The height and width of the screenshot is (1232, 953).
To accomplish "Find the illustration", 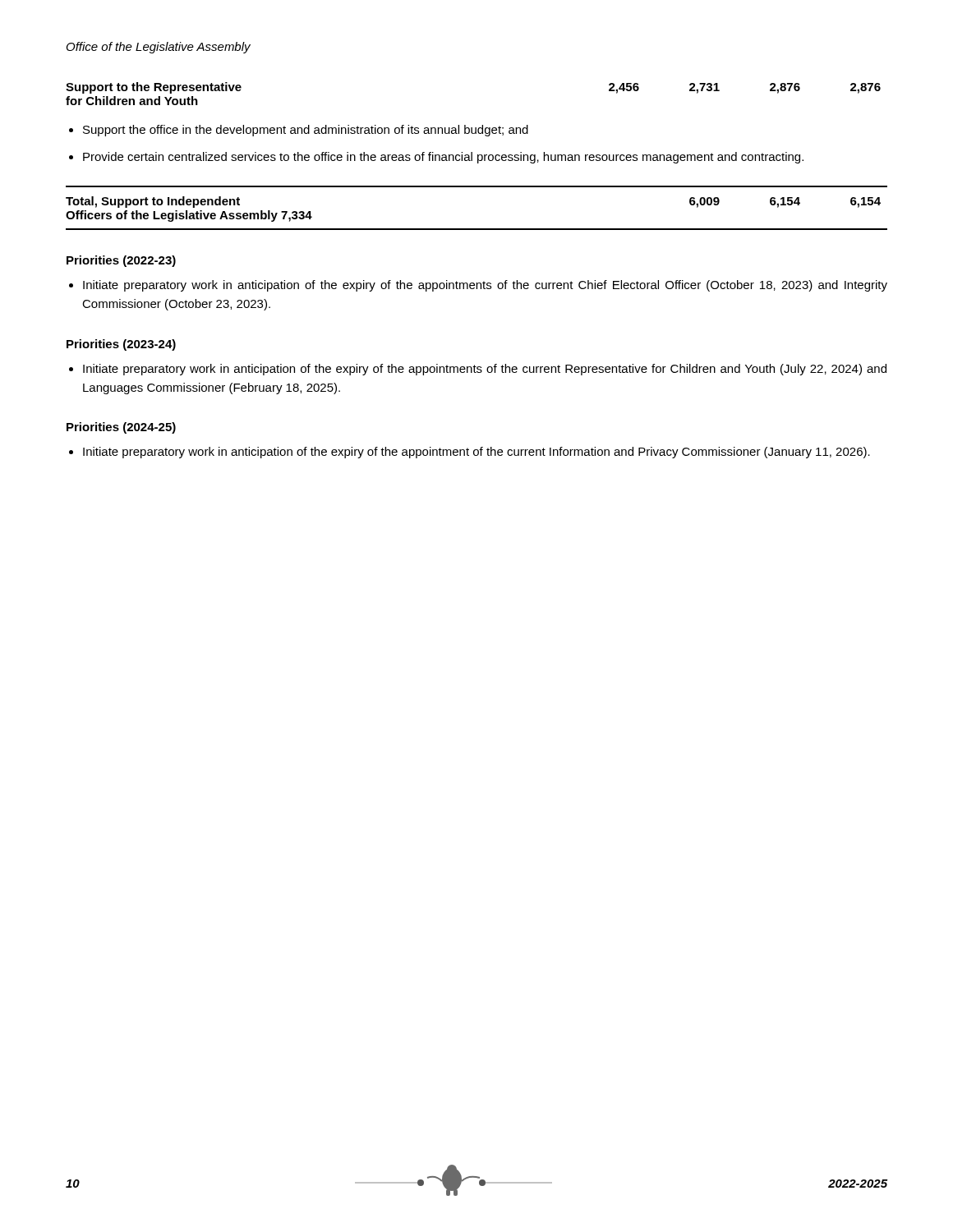I will click(454, 1183).
